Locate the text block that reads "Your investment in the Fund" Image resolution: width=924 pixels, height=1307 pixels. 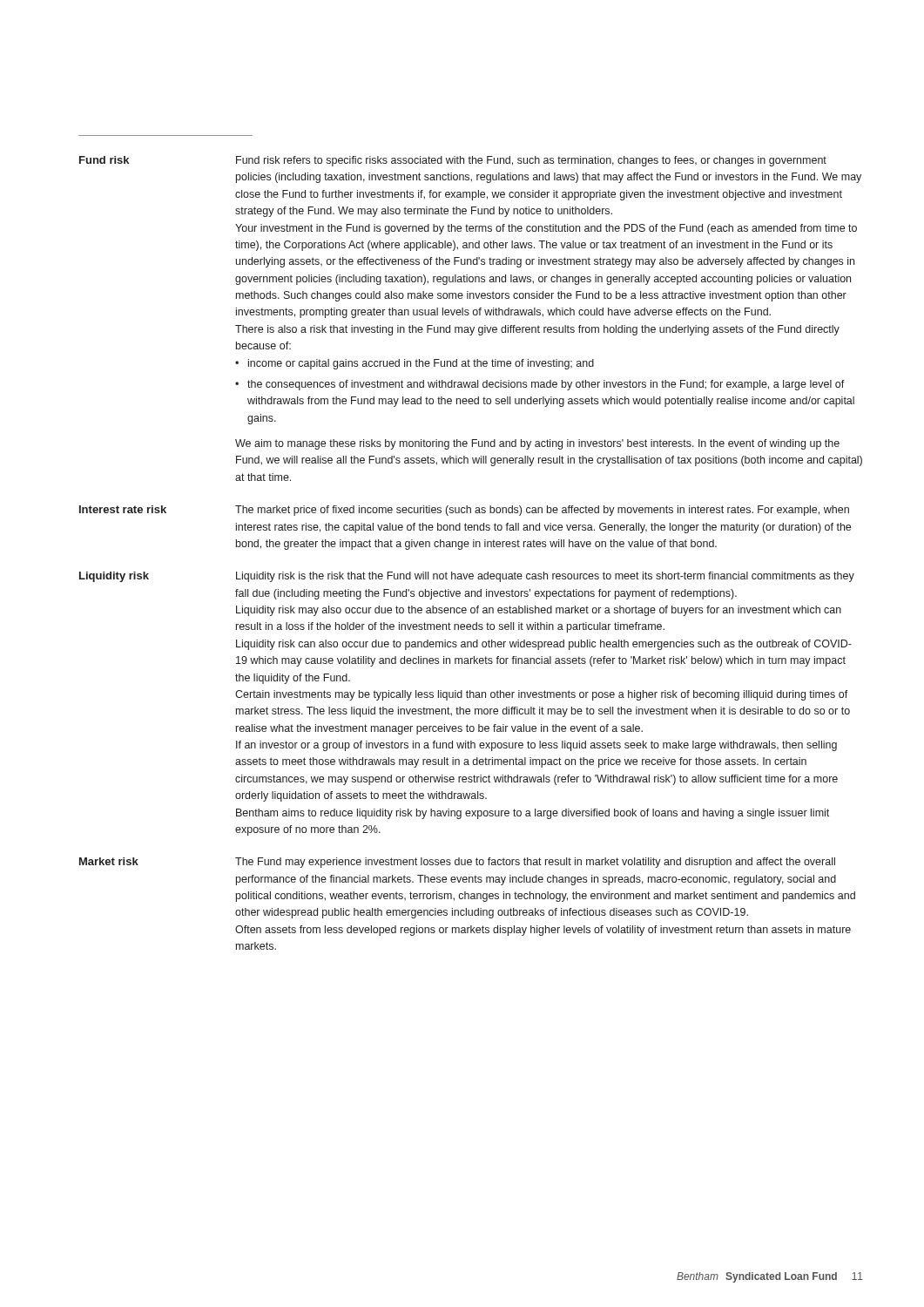[471, 271]
